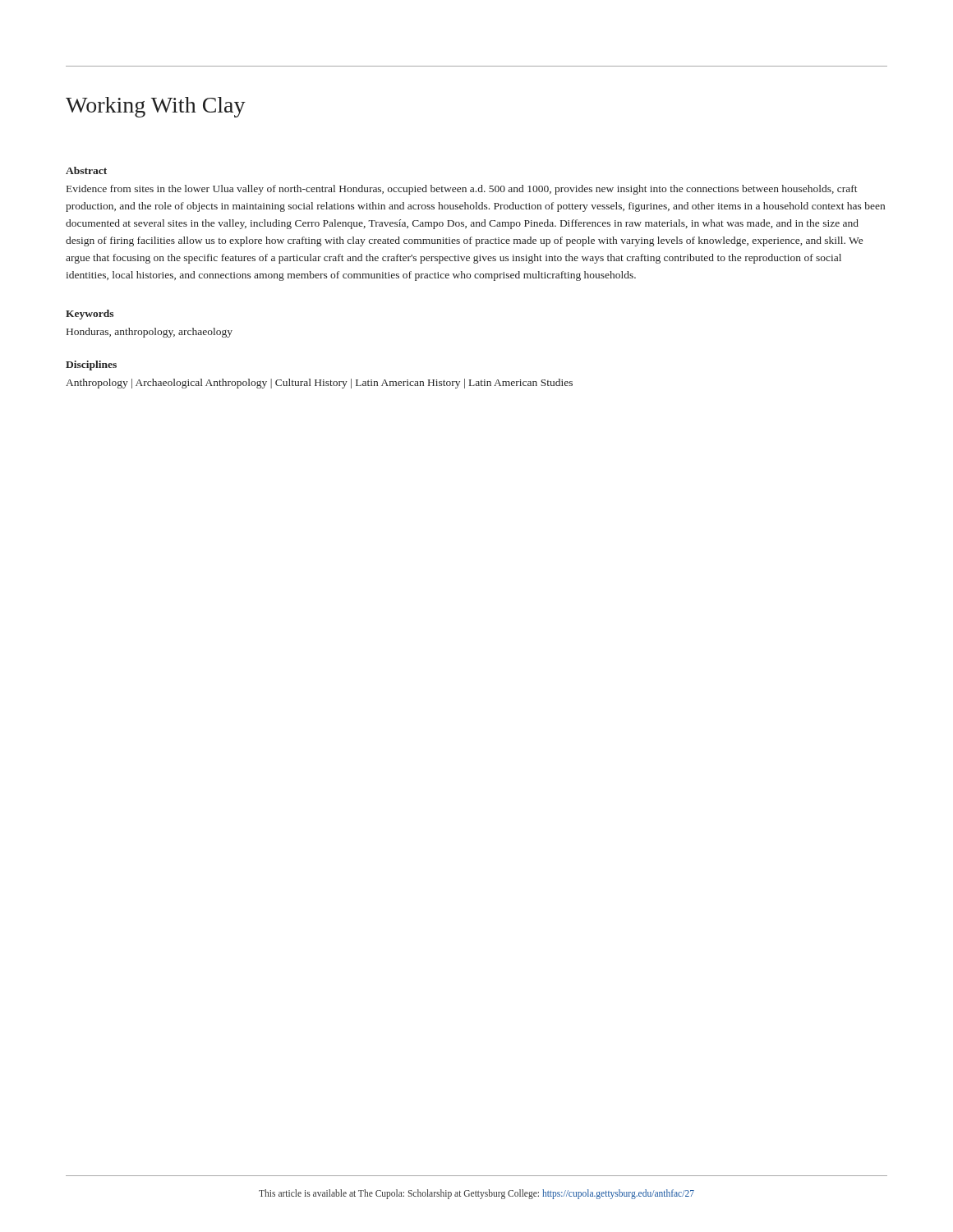Point to the block beginning "Anthropology | Archaeological Anthropology | Cultural History |"
Screen dimensions: 1232x953
coord(476,383)
